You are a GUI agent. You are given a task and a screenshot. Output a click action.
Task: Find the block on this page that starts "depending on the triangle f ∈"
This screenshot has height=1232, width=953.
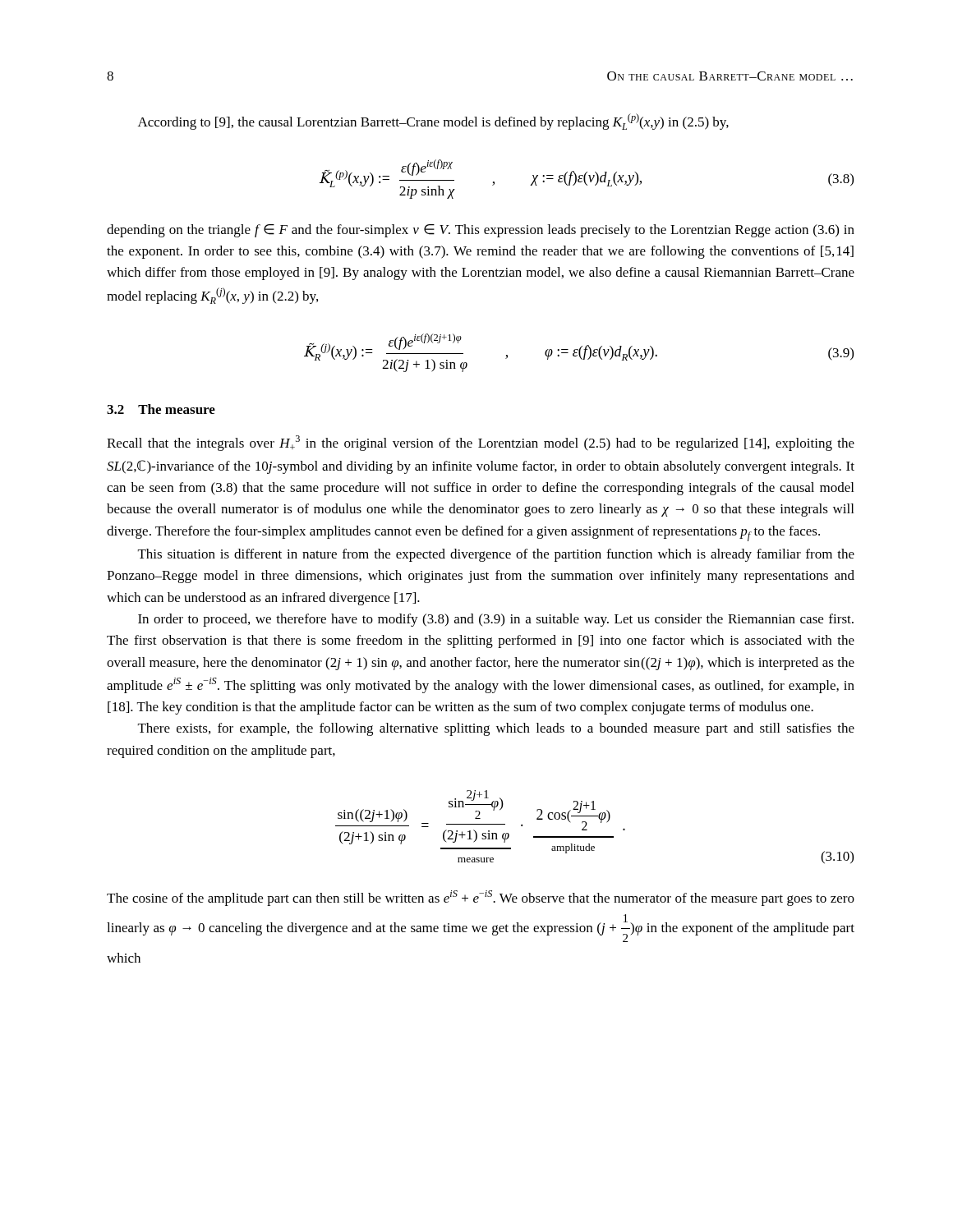pyautogui.click(x=481, y=264)
